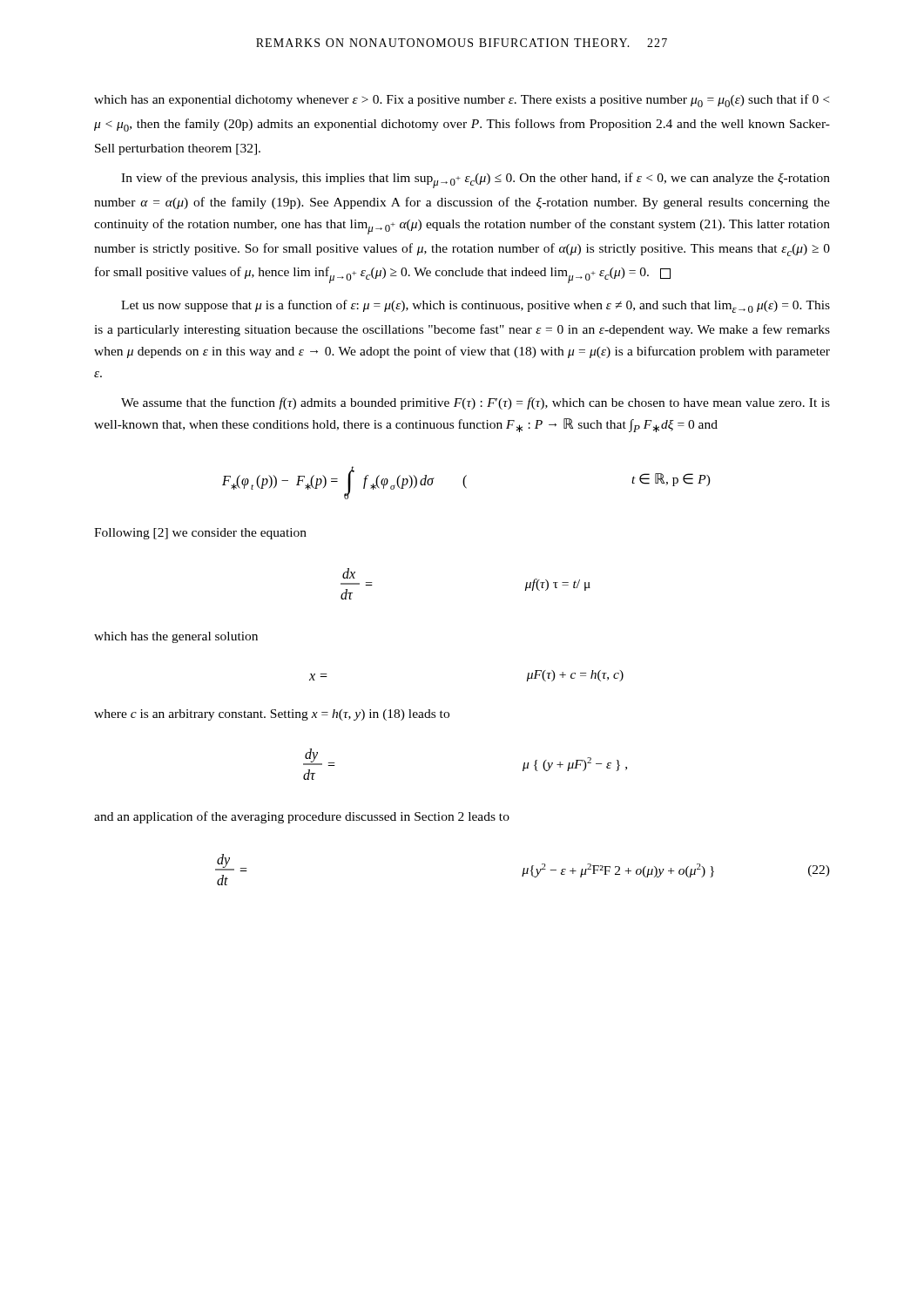This screenshot has height=1307, width=924.
Task: Click on the element starting "which has the"
Action: [x=176, y=637]
